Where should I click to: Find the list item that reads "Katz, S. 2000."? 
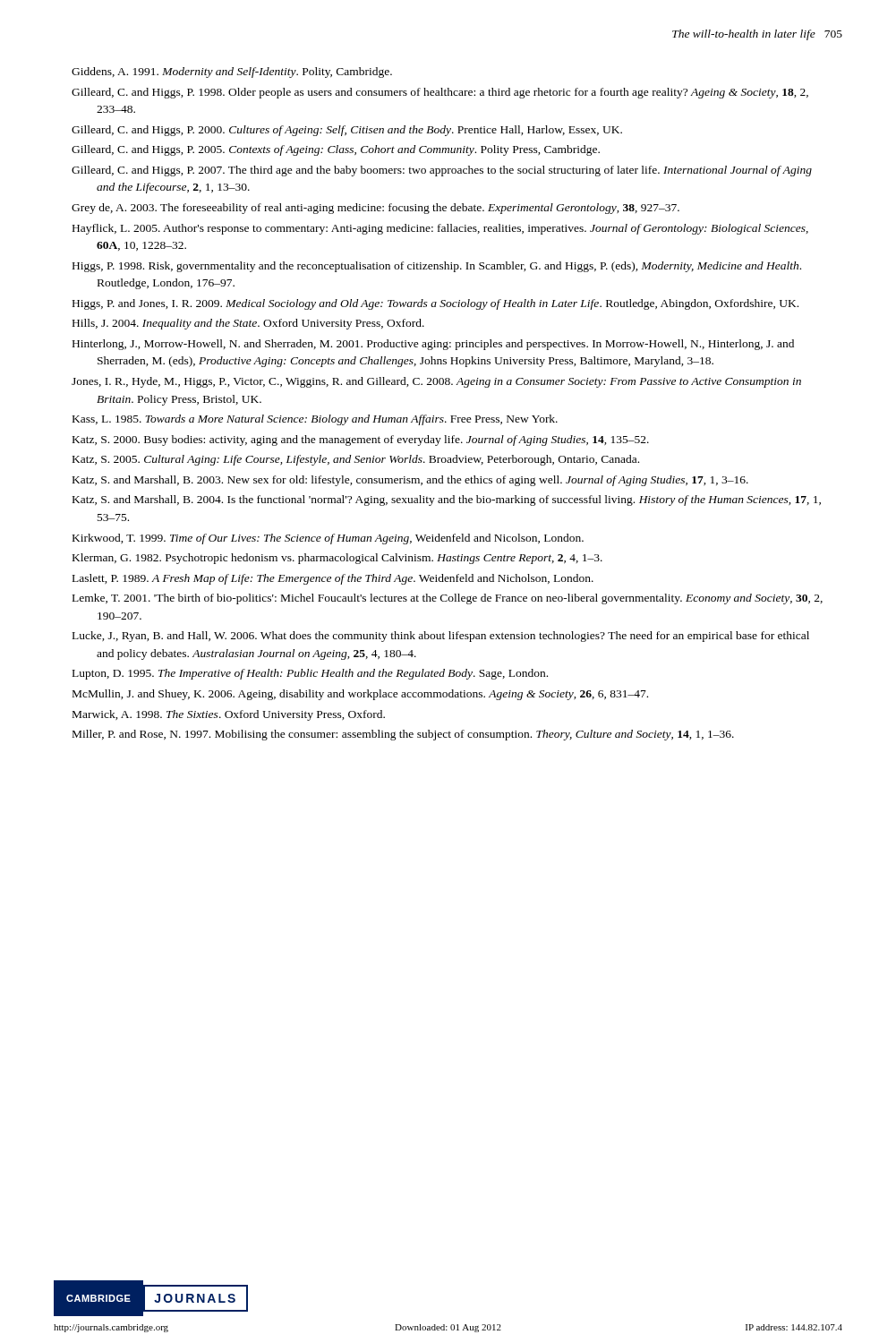coord(360,439)
